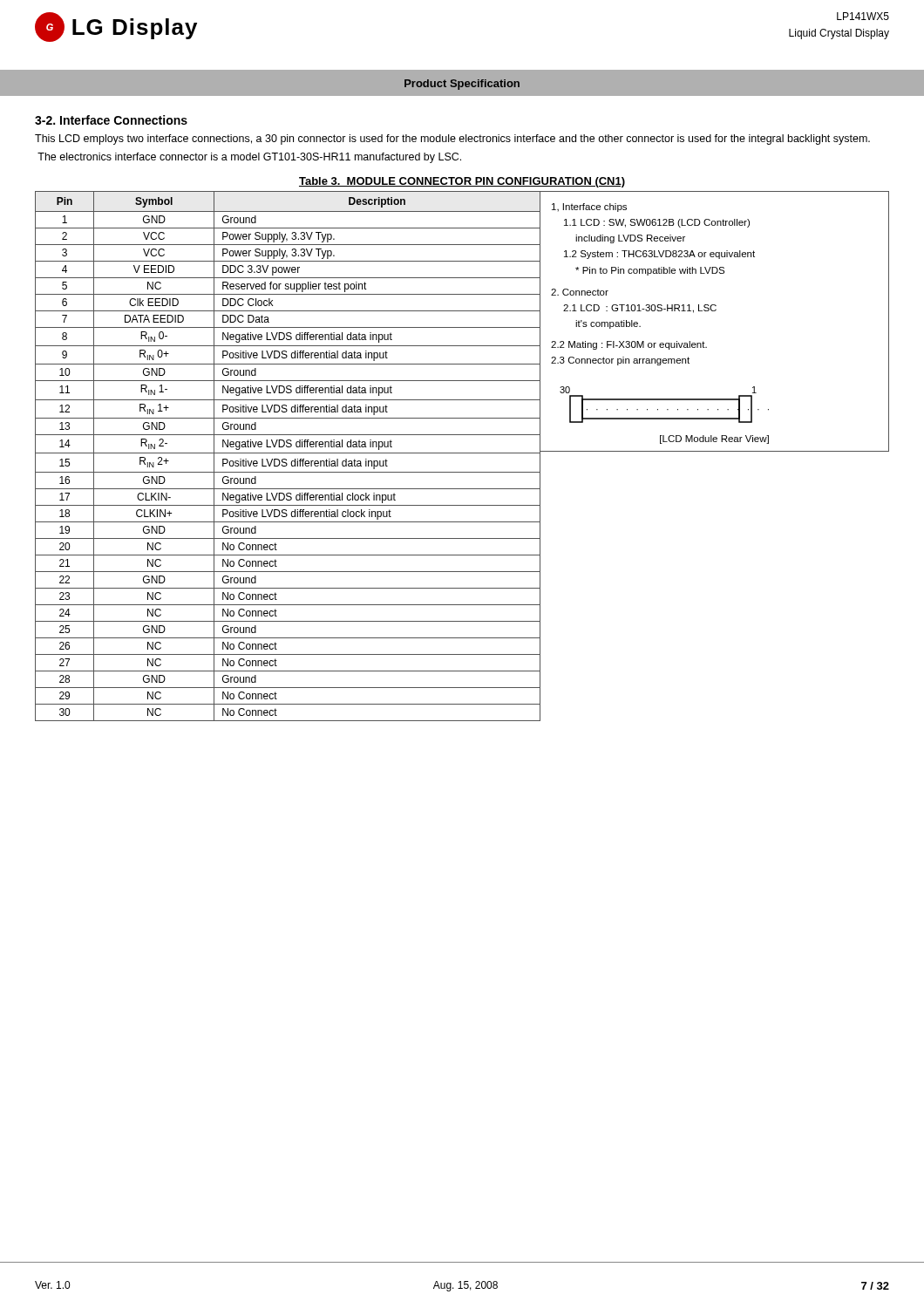This screenshot has width=924, height=1308.
Task: Locate the block of text that opens with "1, Interface chips 1.1 LCD : SW, SW0612B"
Action: (x=714, y=322)
